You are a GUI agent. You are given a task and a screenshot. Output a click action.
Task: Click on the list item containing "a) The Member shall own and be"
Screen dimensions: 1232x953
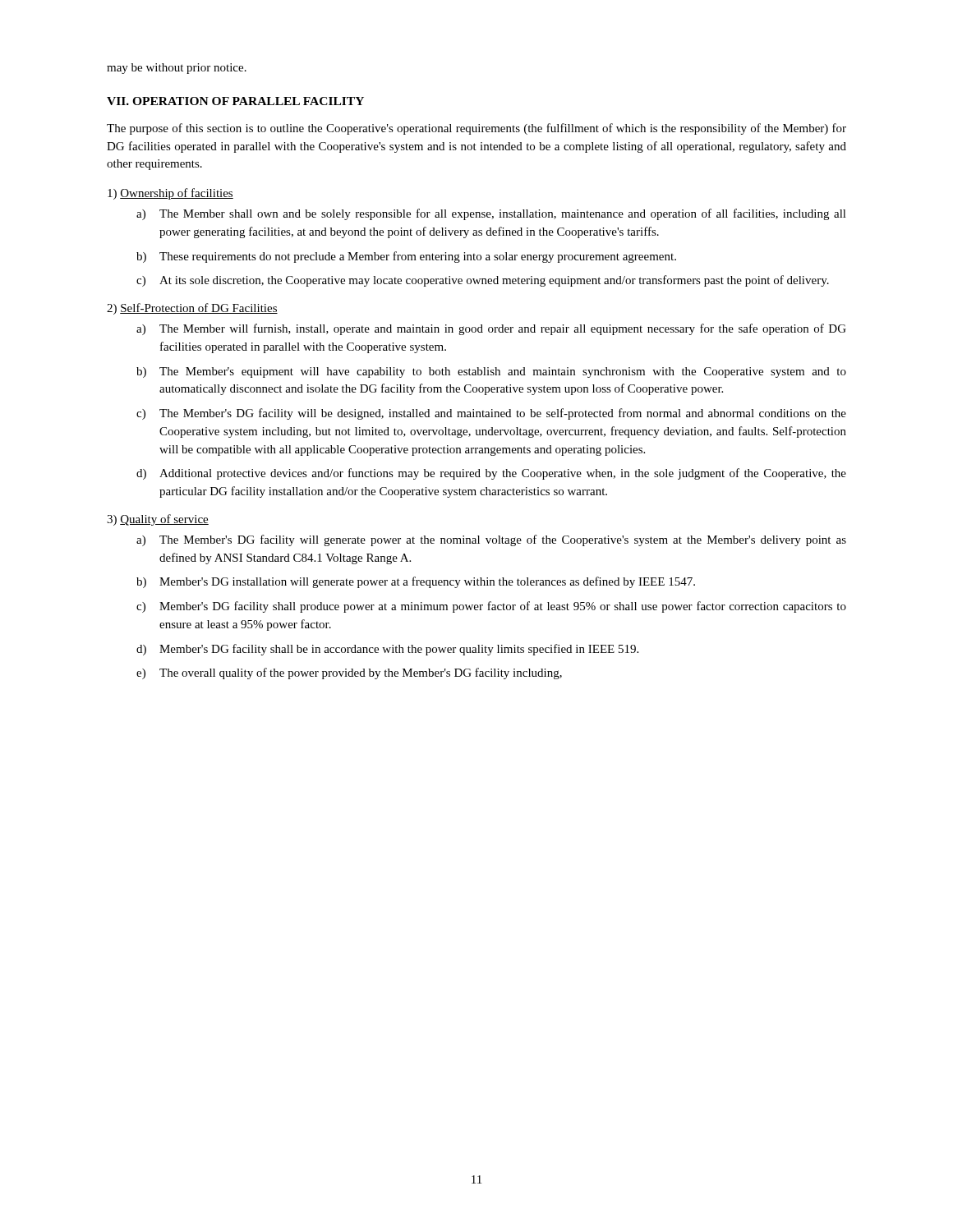click(491, 223)
